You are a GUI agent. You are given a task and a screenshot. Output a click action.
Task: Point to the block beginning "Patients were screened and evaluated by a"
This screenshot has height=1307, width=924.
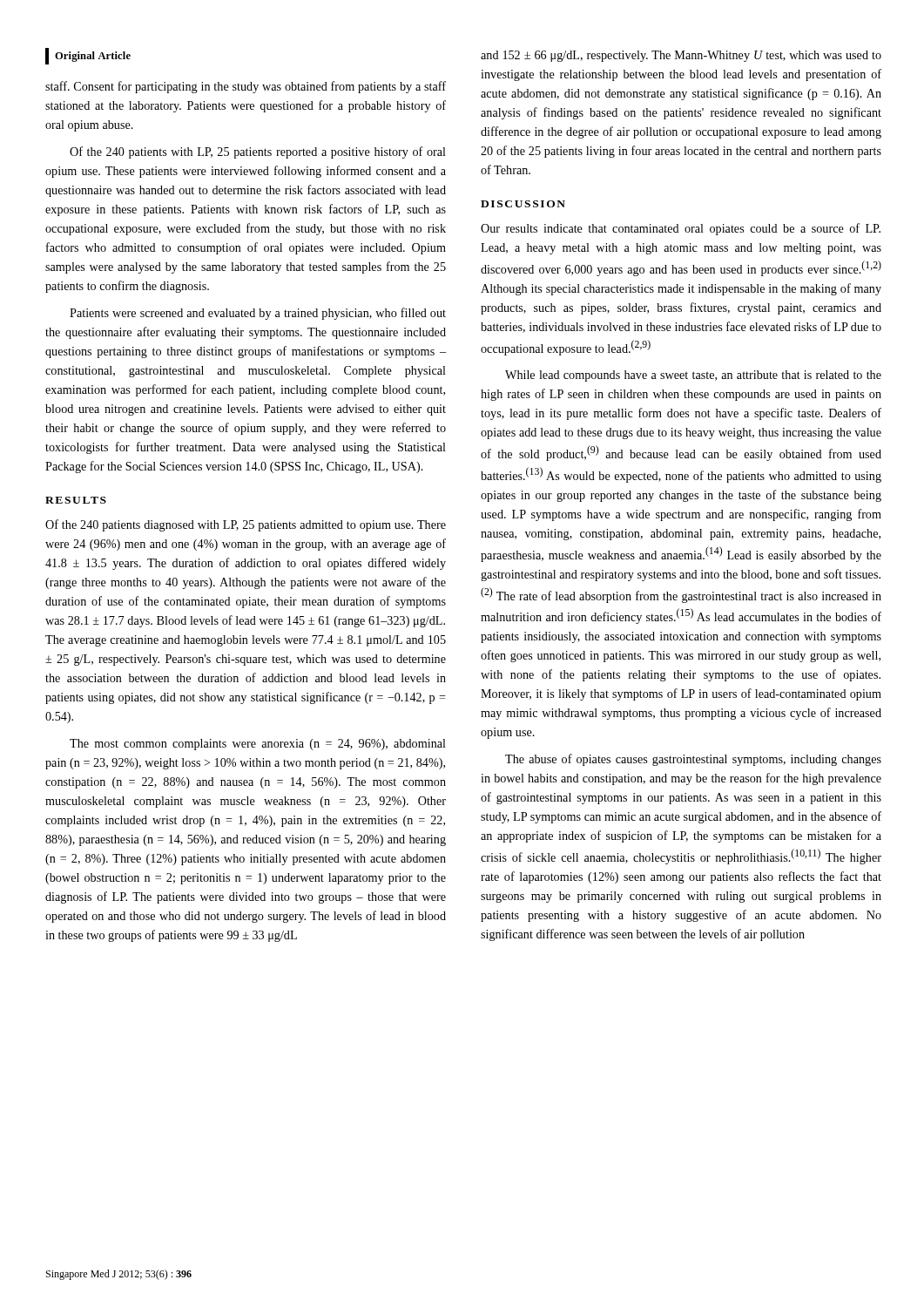[x=246, y=390]
